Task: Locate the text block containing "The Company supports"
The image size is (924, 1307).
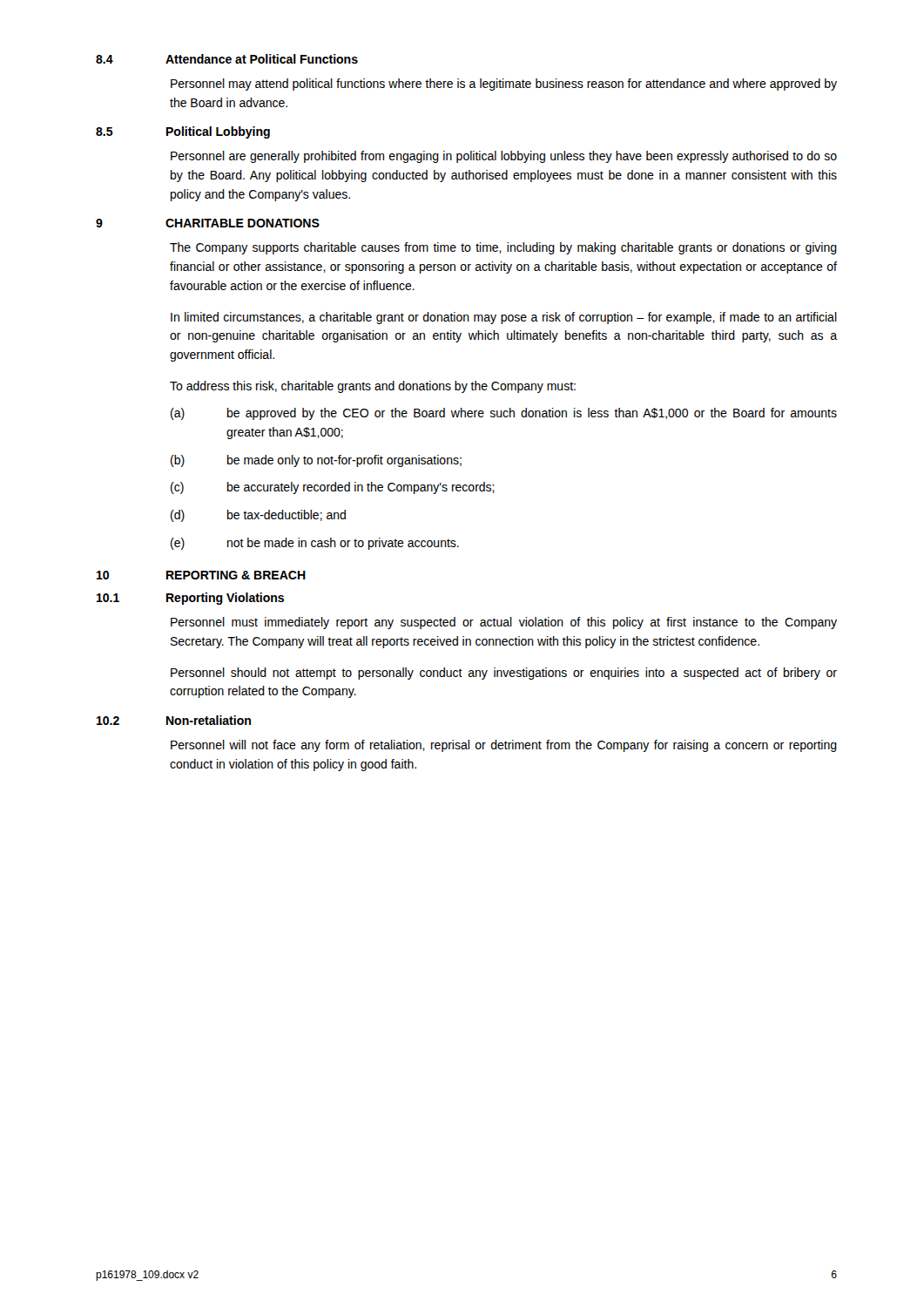Action: point(503,267)
